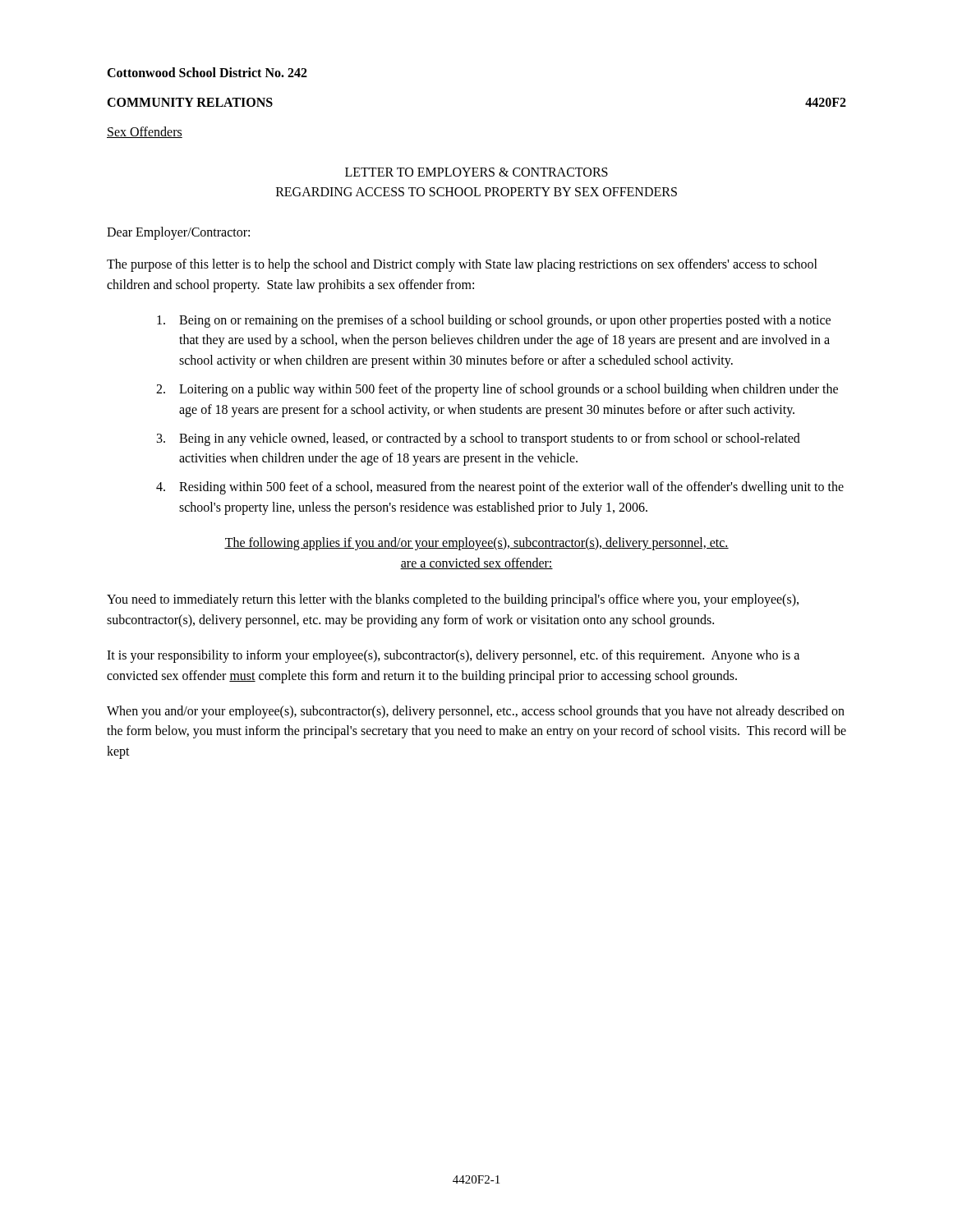953x1232 pixels.
Task: Select the block starting "When you and/or your employee(s), subcontractor(s),"
Action: (x=476, y=731)
